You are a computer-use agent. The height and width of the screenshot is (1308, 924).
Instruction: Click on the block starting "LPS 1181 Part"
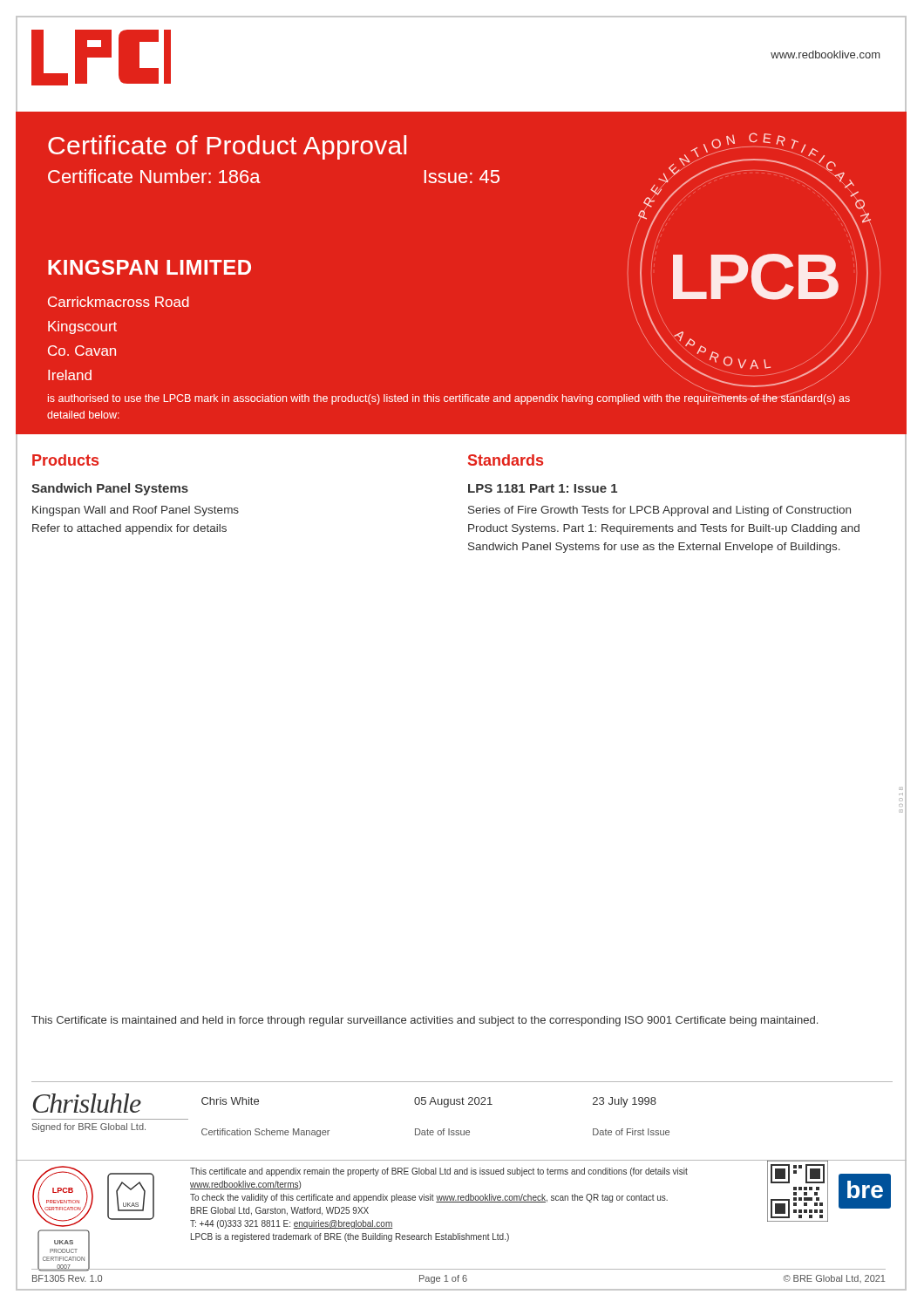pyautogui.click(x=676, y=515)
